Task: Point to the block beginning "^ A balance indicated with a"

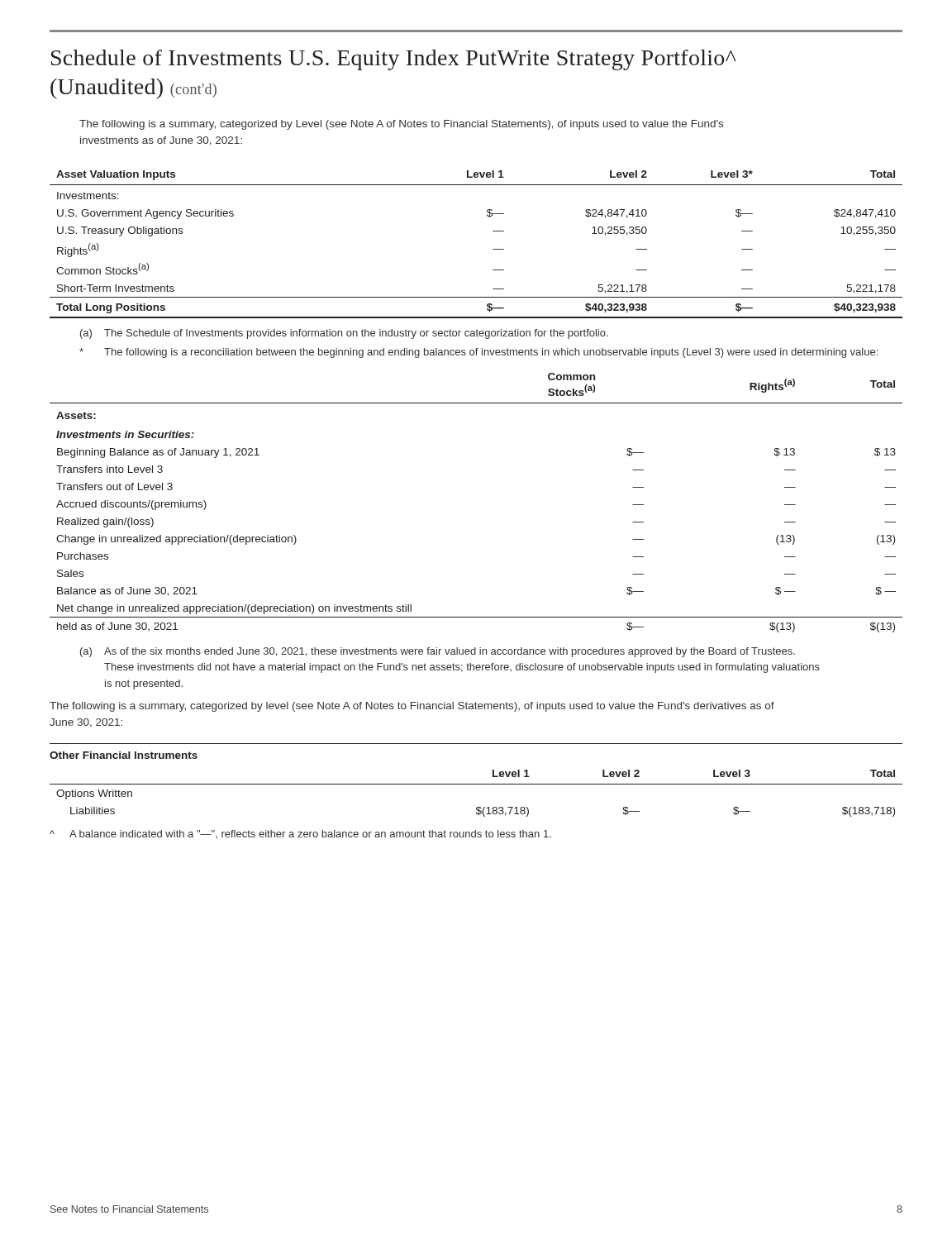Action: click(301, 833)
